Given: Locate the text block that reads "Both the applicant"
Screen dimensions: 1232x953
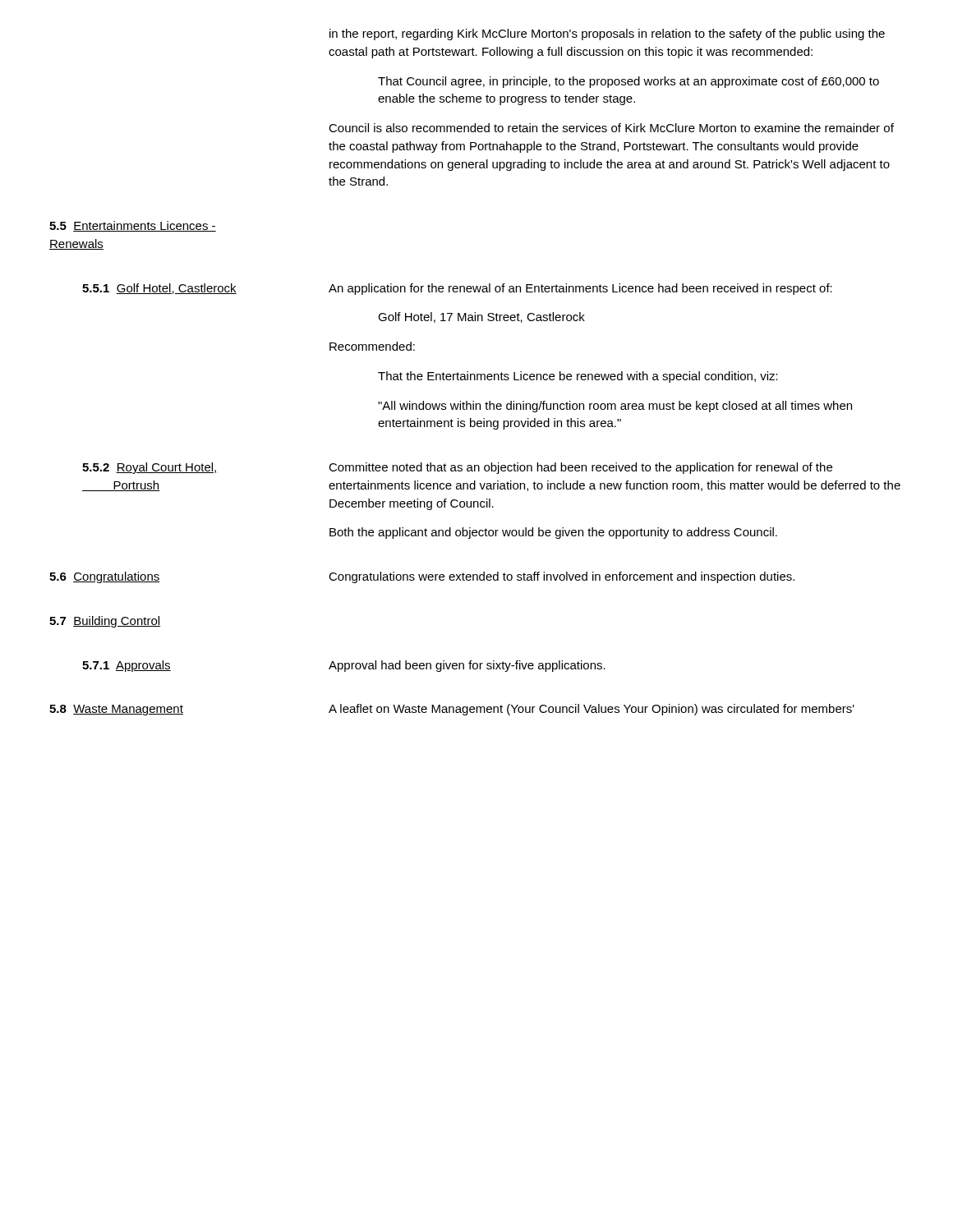Looking at the screenshot, I should click(616, 532).
